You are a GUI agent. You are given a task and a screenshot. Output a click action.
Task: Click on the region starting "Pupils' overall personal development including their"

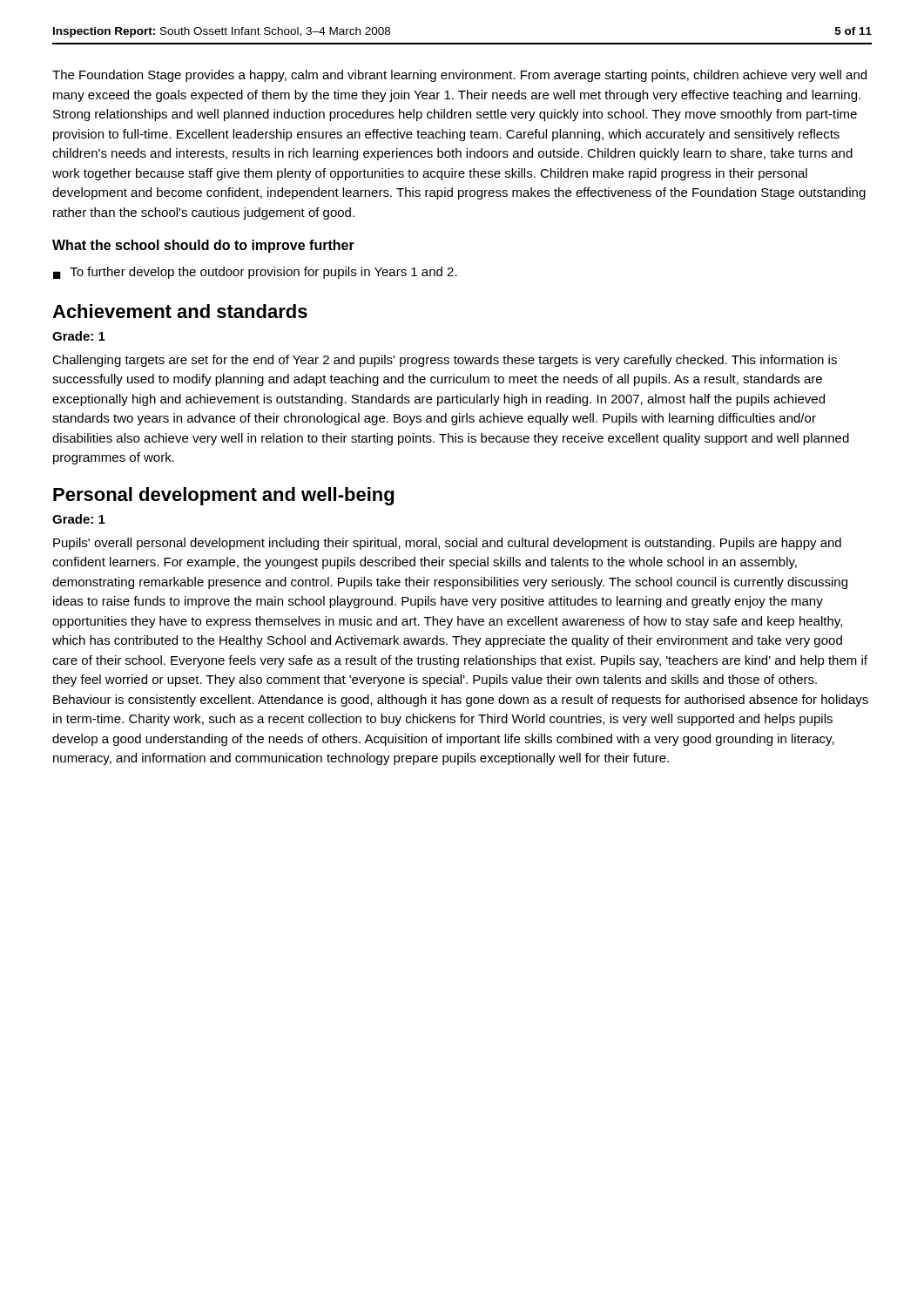[x=460, y=650]
